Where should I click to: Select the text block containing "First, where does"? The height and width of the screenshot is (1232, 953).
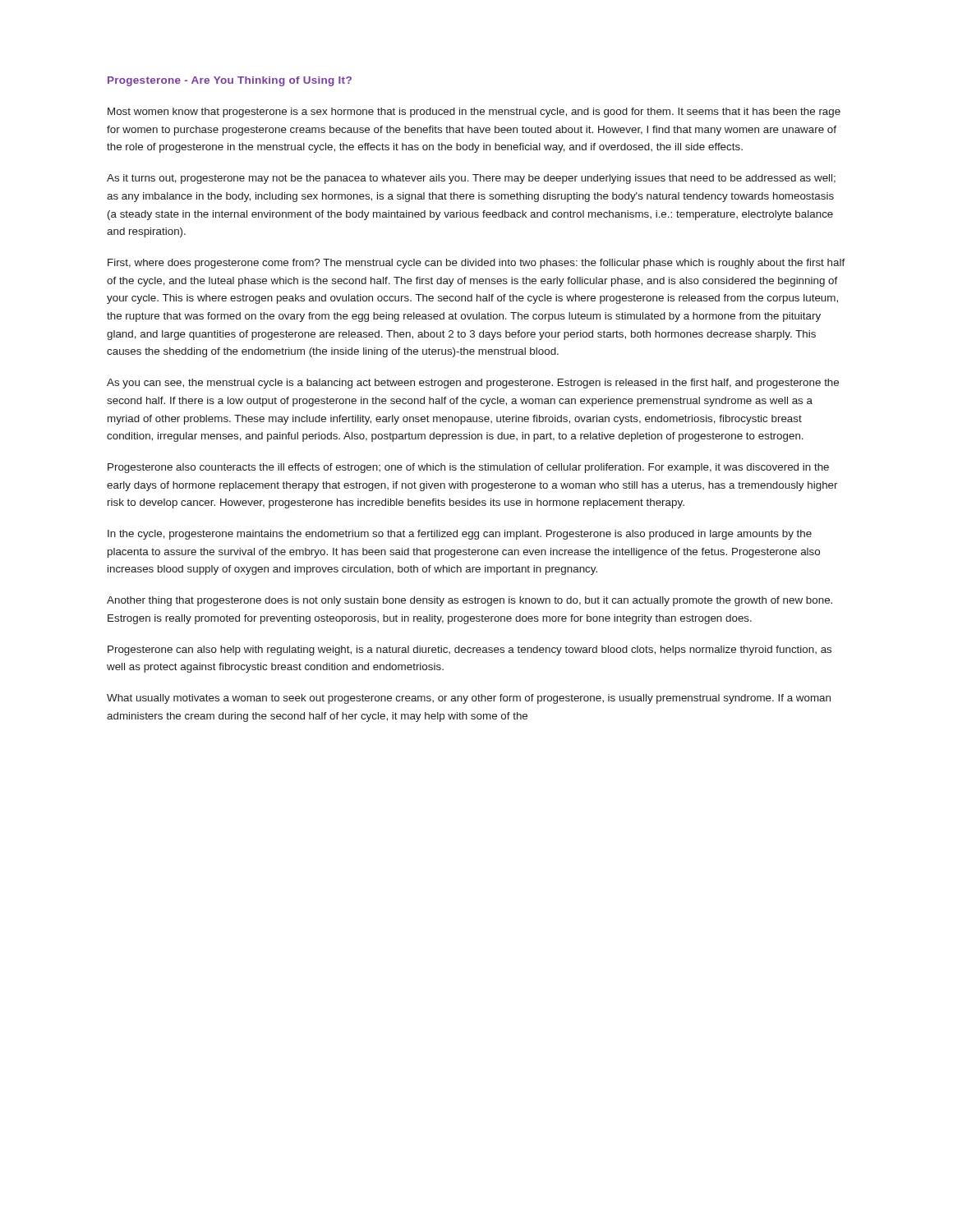pos(476,307)
